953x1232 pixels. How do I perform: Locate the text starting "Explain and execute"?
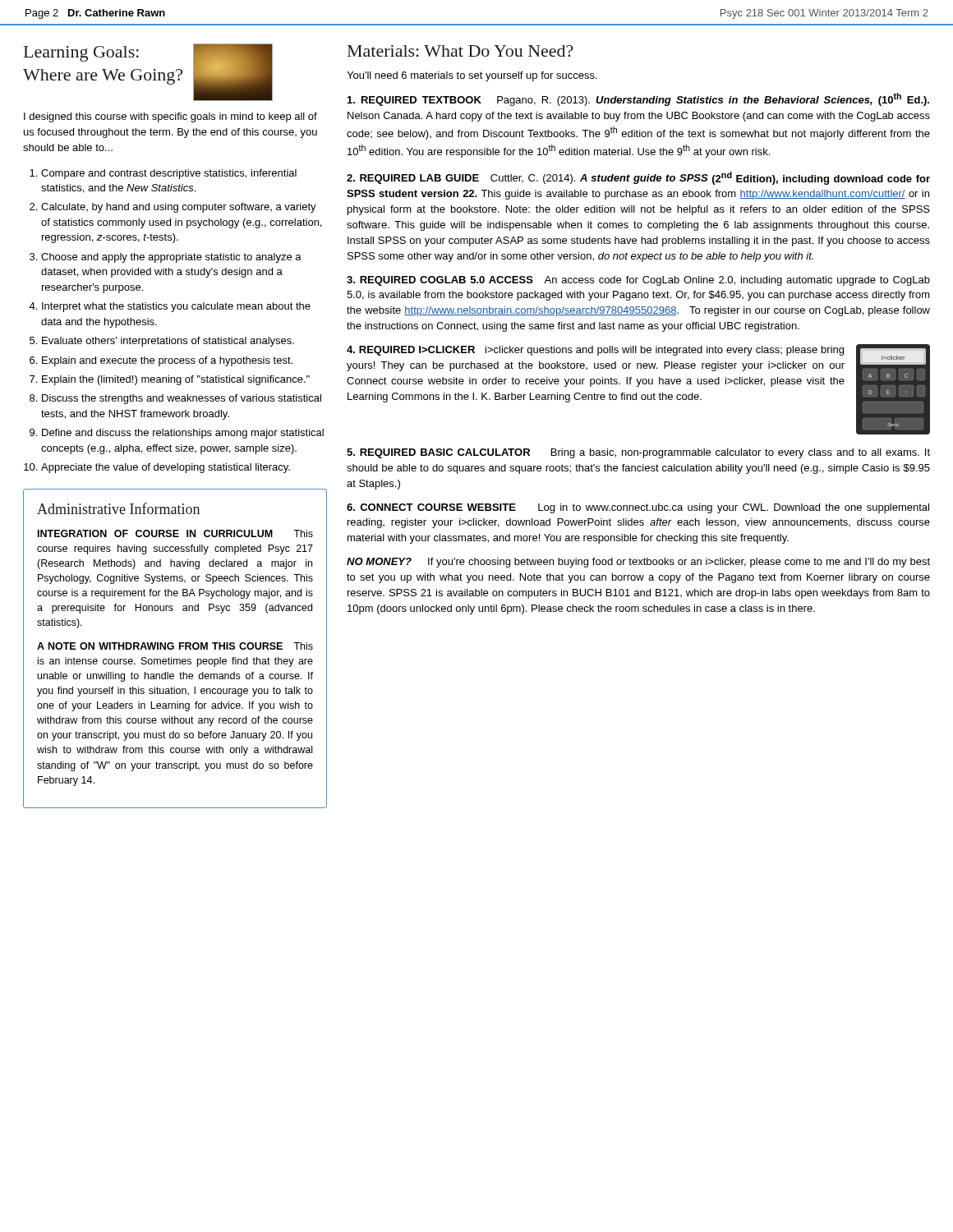pyautogui.click(x=167, y=360)
